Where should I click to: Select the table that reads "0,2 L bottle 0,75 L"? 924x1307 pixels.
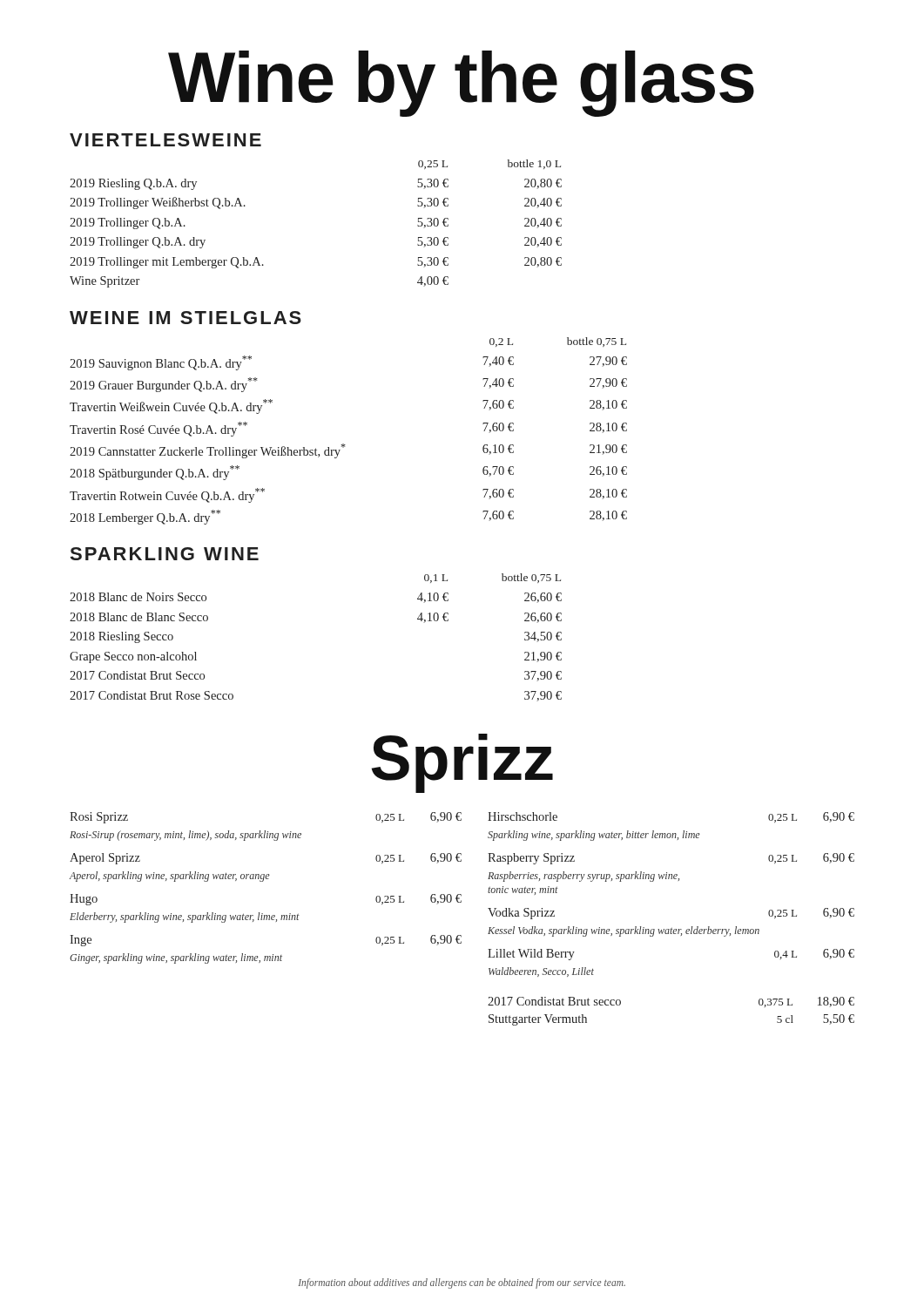coord(462,431)
